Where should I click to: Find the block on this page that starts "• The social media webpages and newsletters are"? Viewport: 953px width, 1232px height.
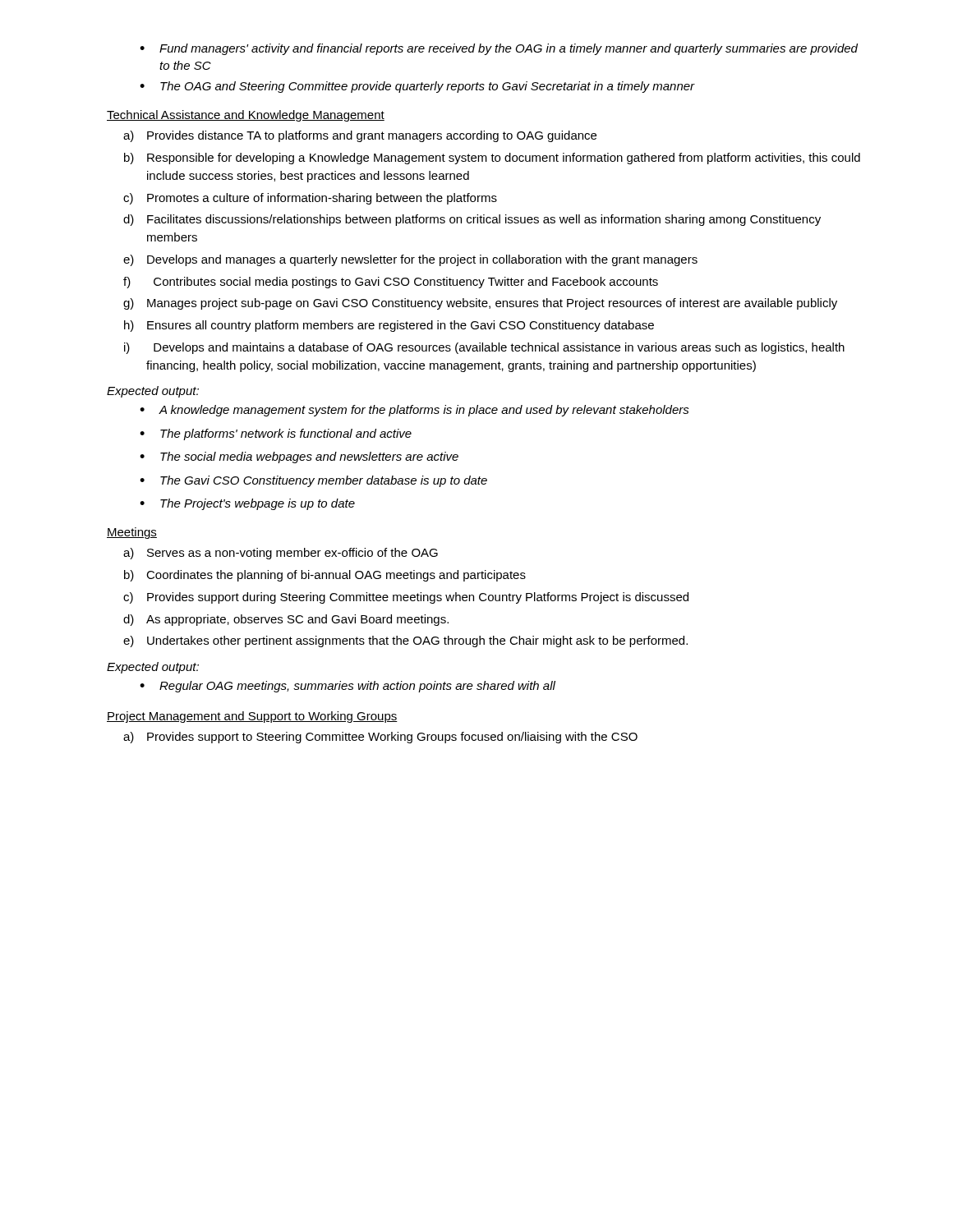(x=299, y=457)
